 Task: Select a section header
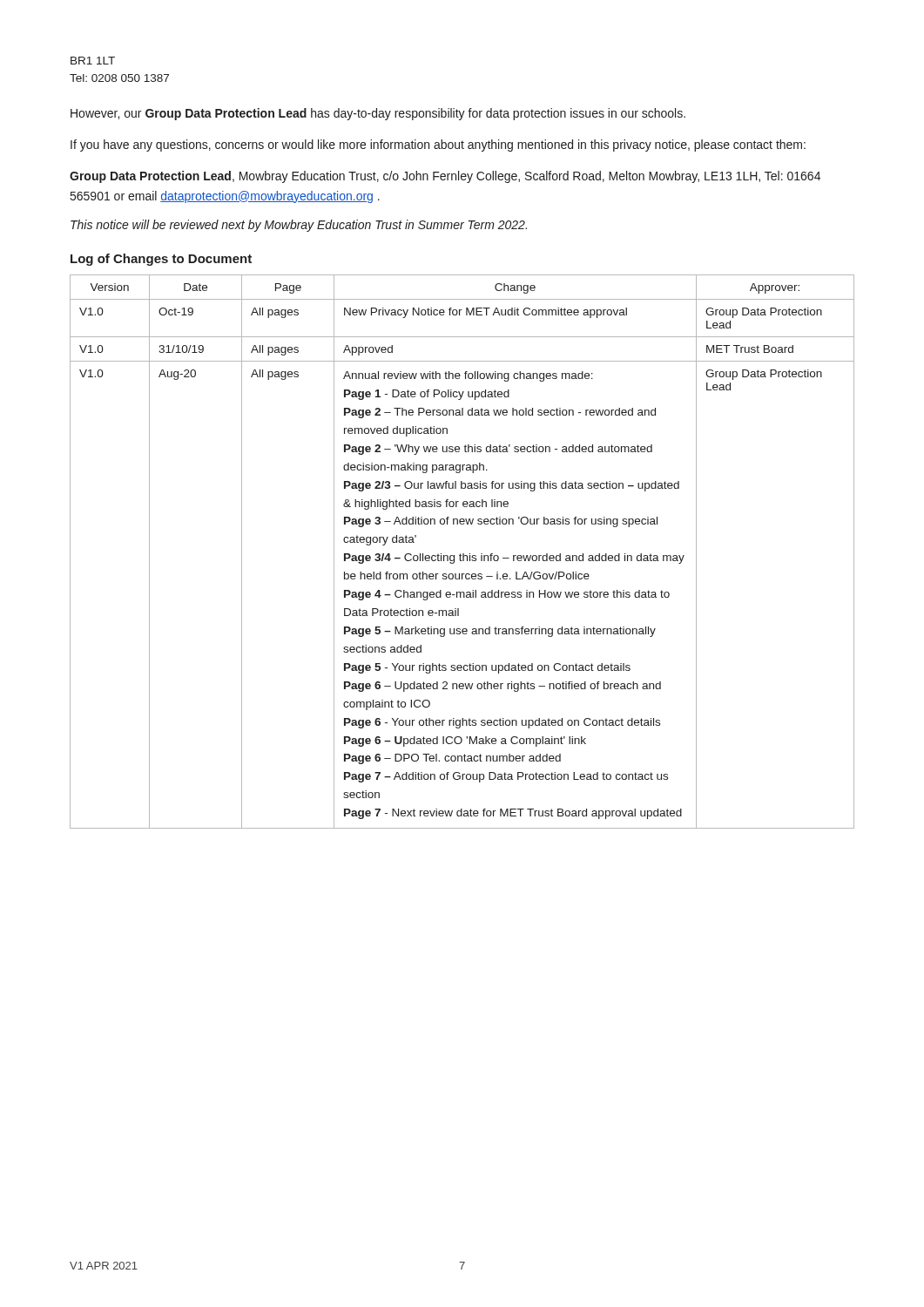click(161, 258)
